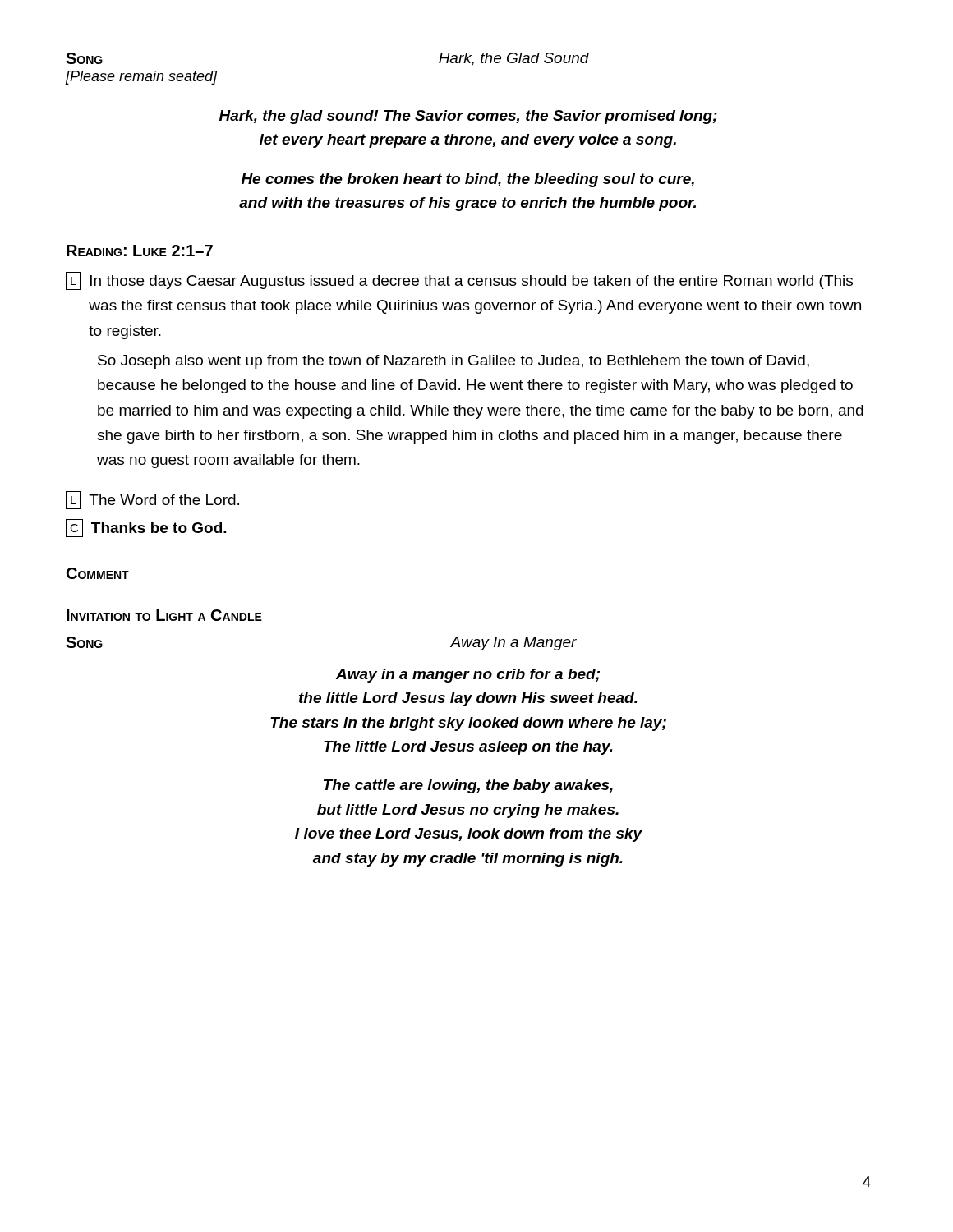Viewport: 953px width, 1232px height.
Task: Find the text with the text "Away In a Manger"
Action: [x=513, y=642]
